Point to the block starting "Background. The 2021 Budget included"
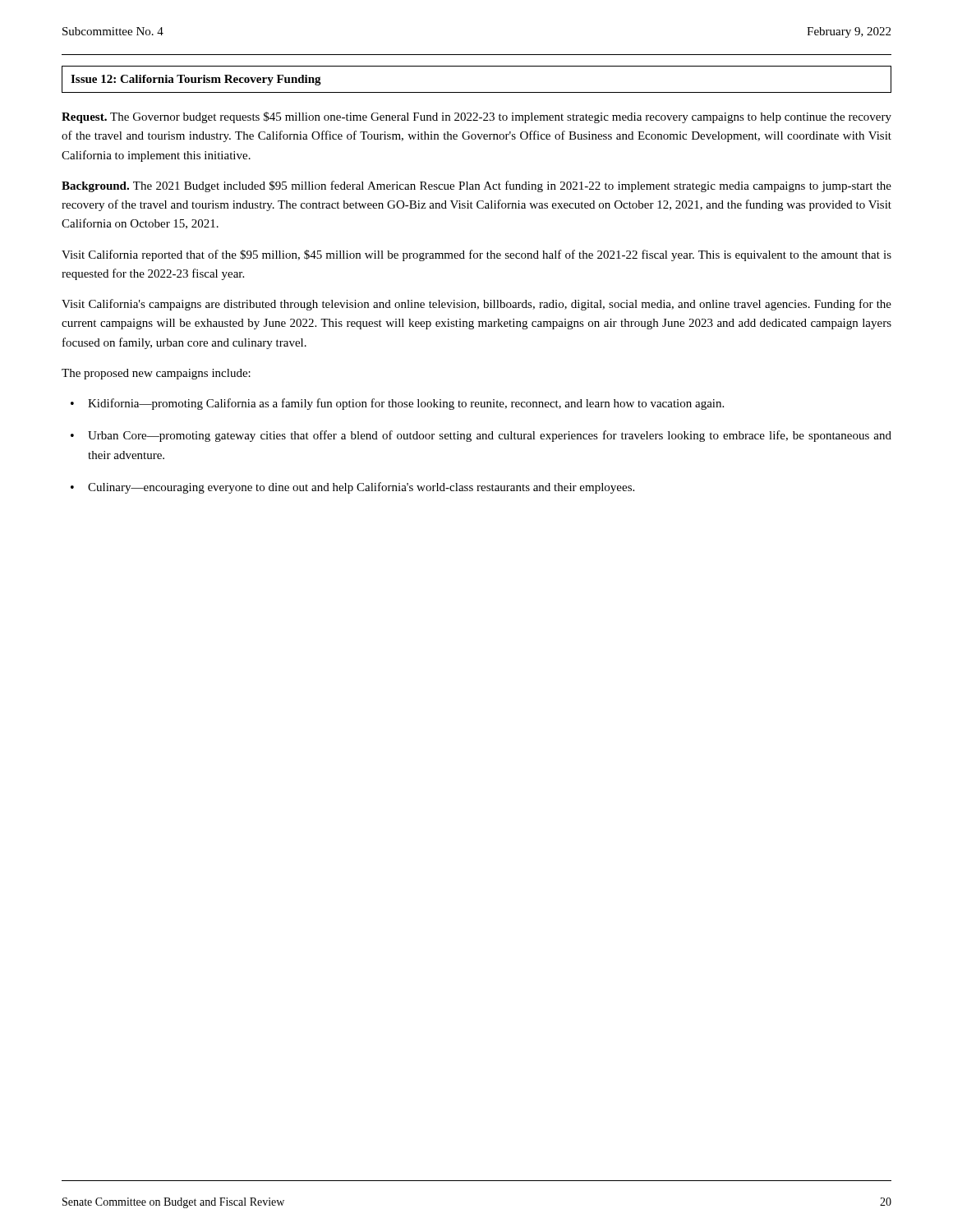This screenshot has width=953, height=1232. click(x=476, y=205)
